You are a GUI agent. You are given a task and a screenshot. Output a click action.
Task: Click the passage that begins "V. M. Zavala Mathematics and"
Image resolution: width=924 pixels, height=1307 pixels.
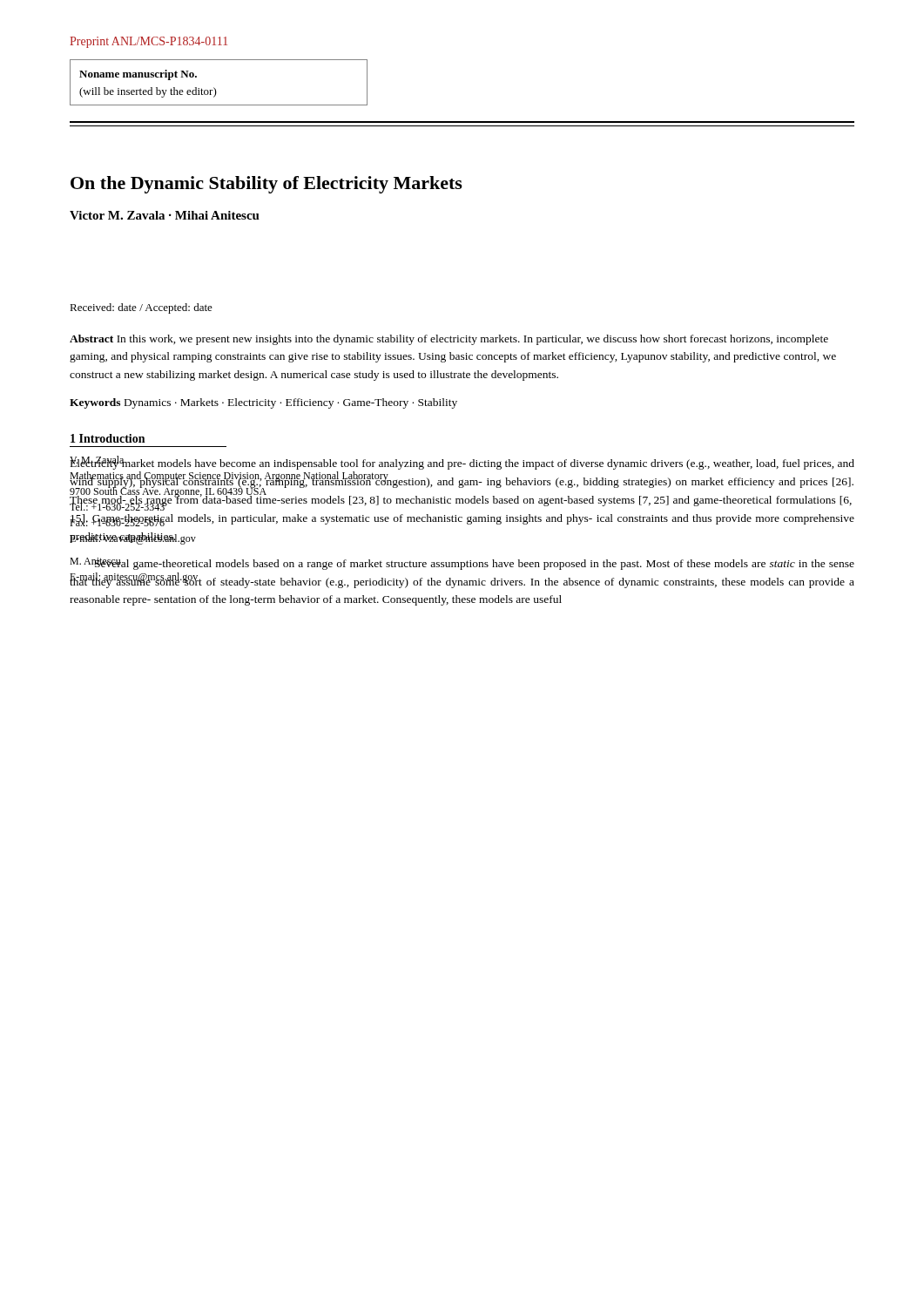462,516
